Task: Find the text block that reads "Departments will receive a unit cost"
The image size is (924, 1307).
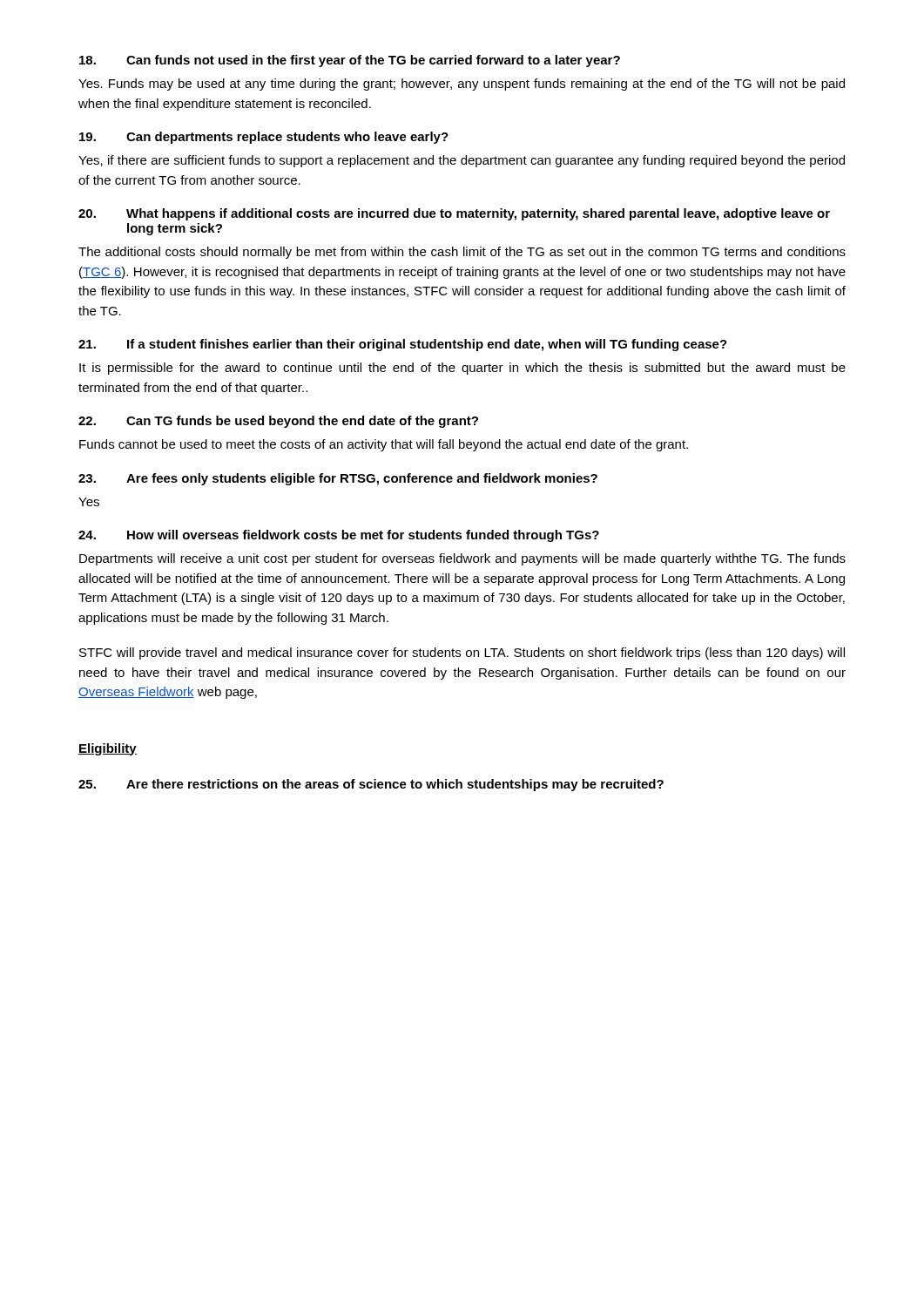Action: (x=462, y=587)
